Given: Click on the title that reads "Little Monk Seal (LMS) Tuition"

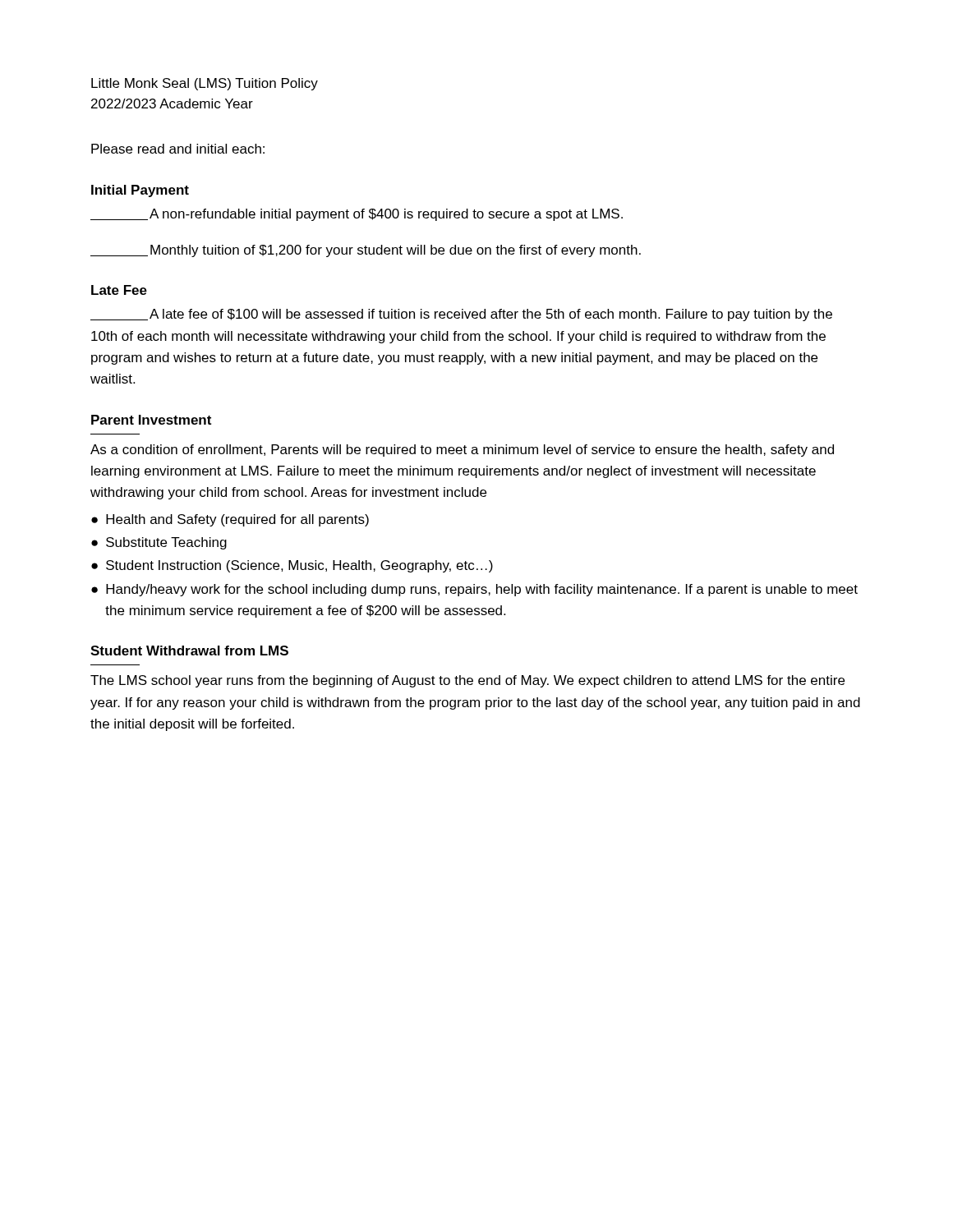Looking at the screenshot, I should 204,93.
